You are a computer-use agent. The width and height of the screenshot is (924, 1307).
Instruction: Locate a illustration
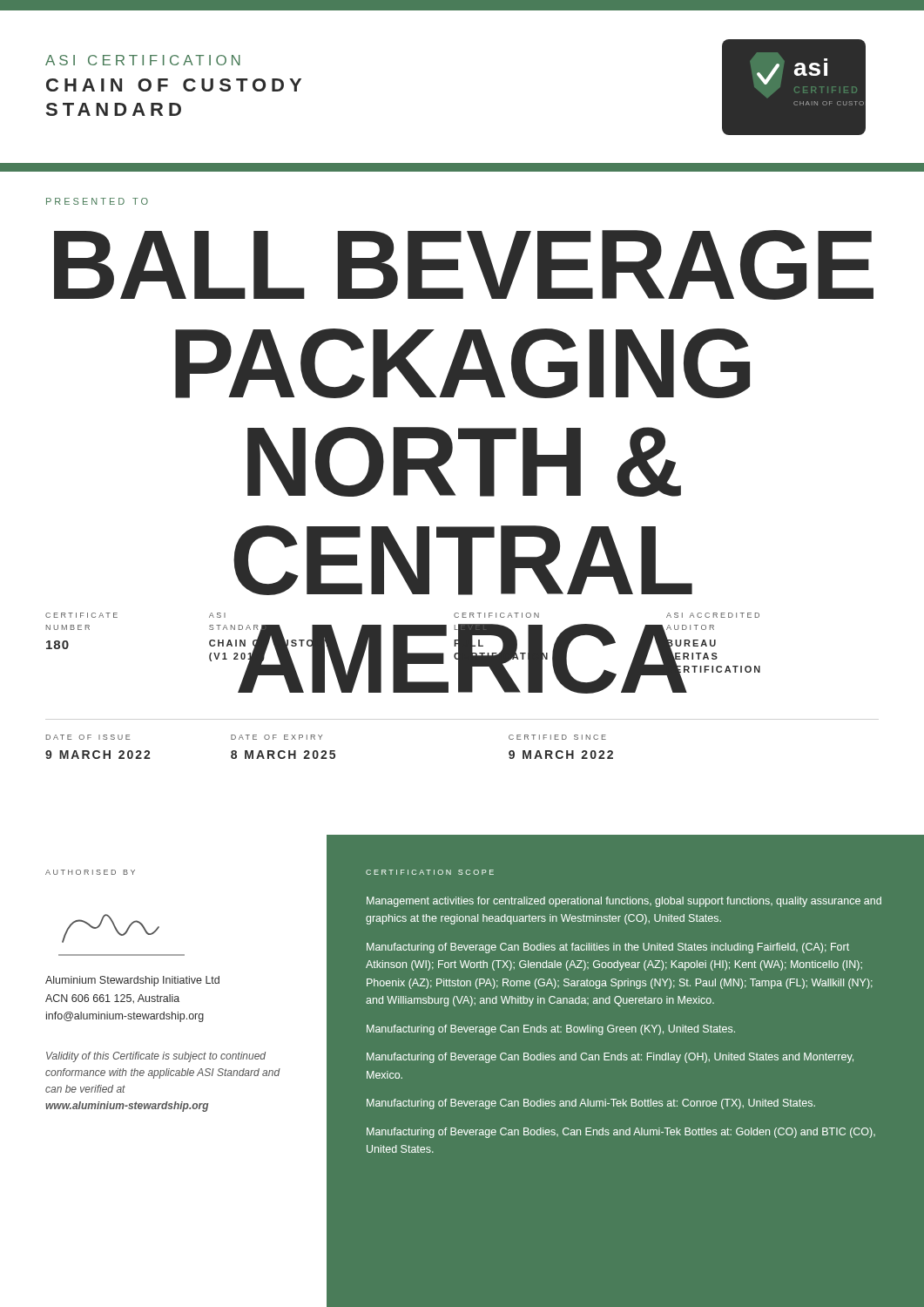click(171, 927)
